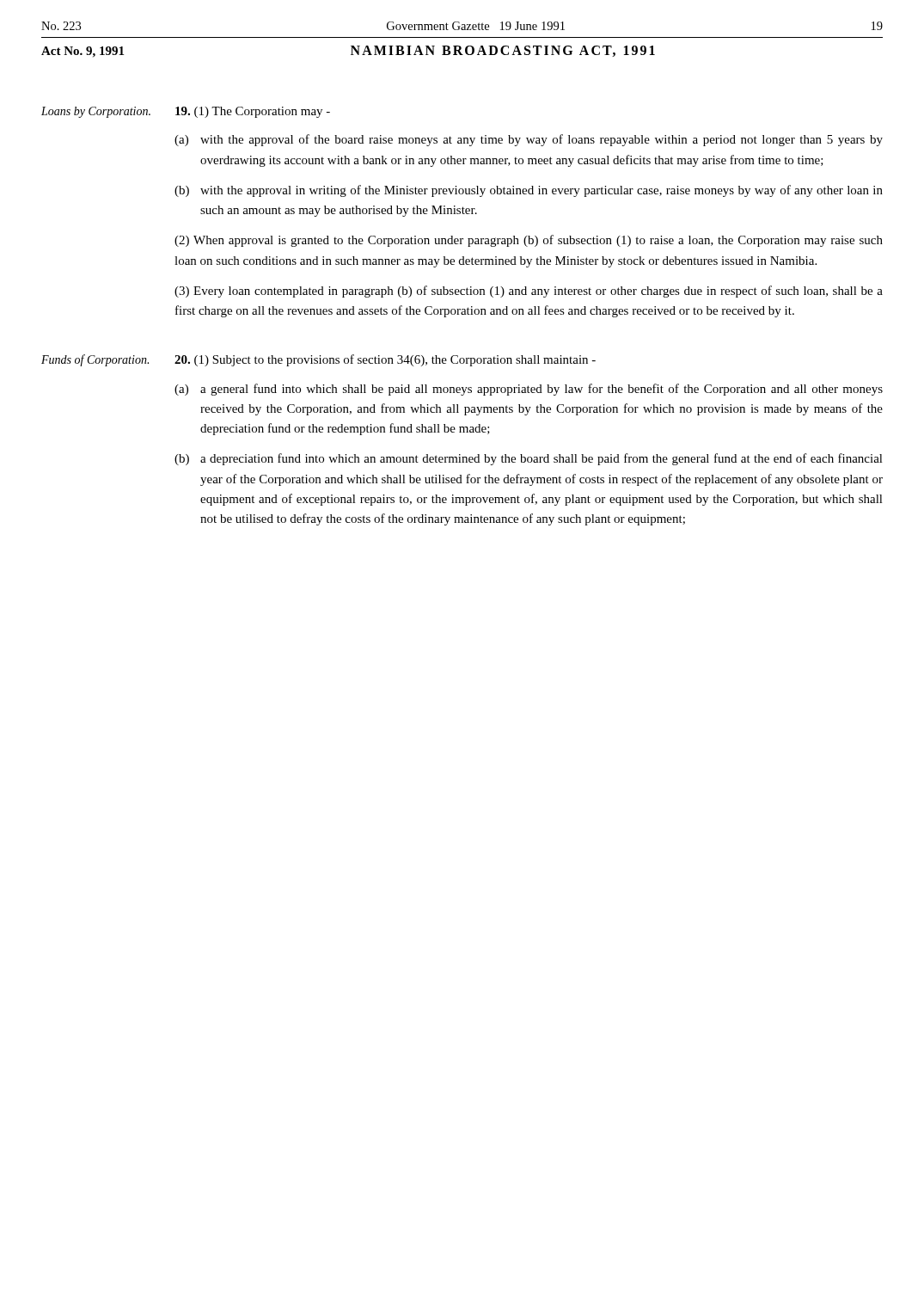924x1290 pixels.
Task: Click on the list item that reads "(b) with the approval in writing of"
Action: pos(529,200)
